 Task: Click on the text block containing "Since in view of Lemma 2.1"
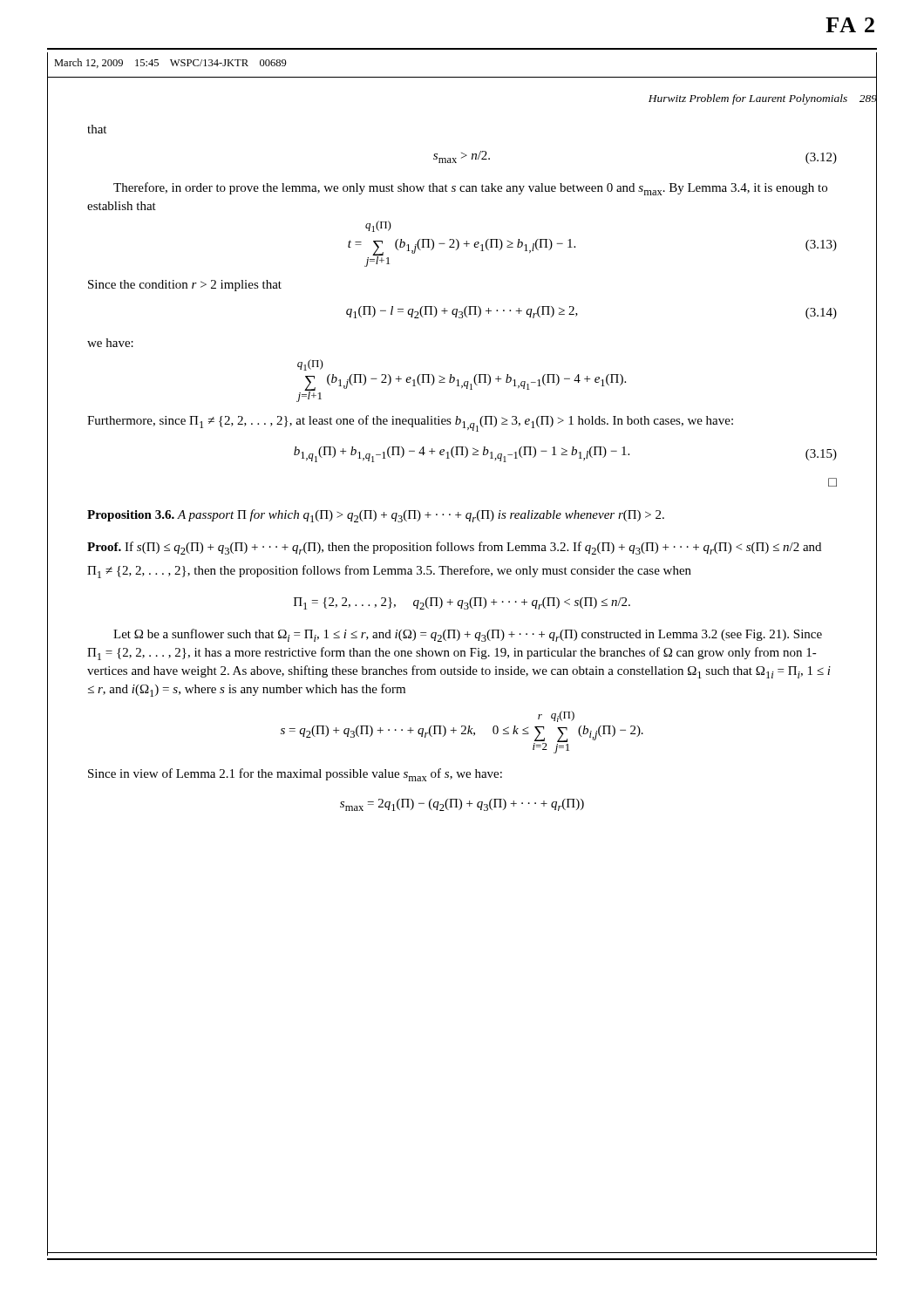point(295,775)
